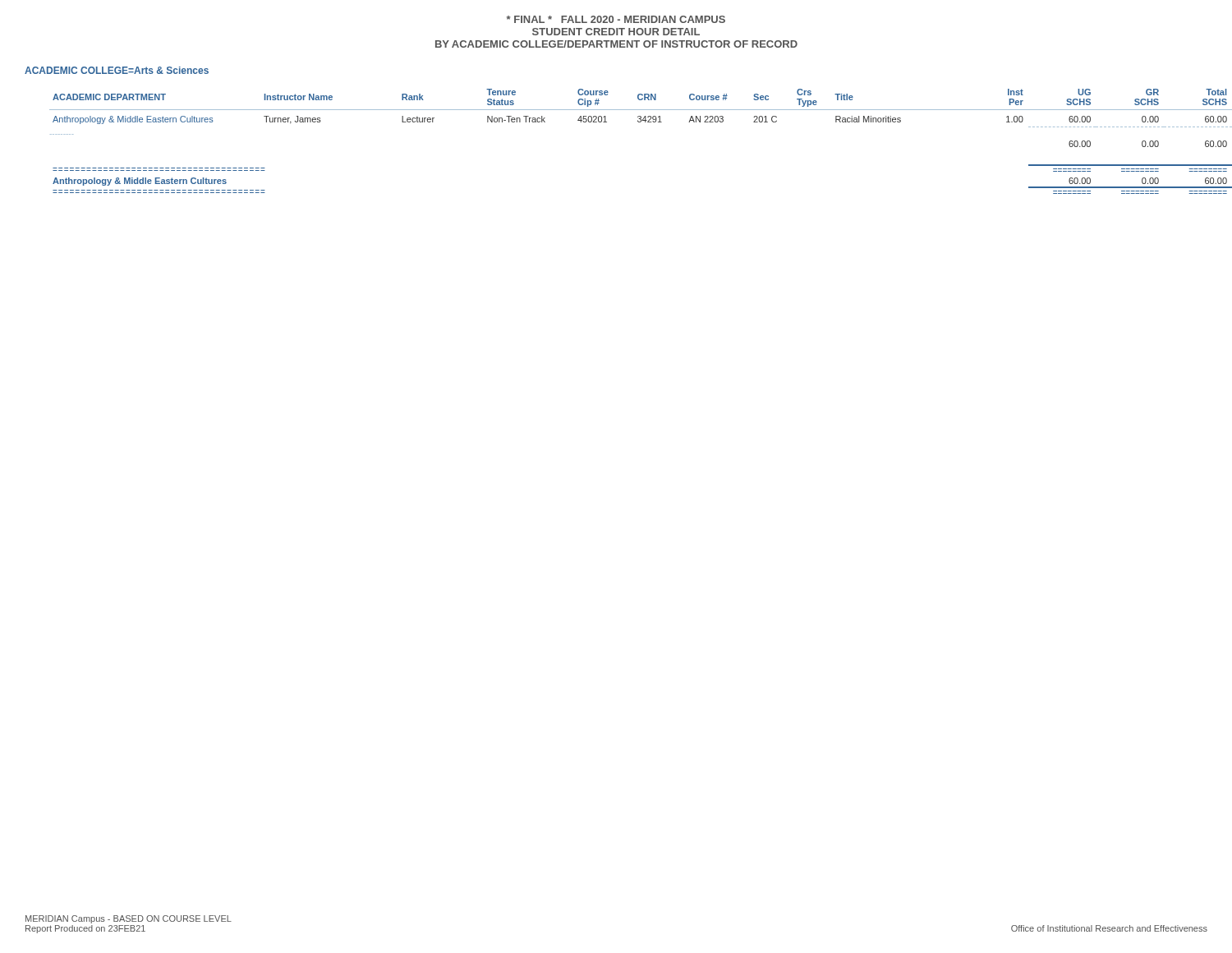Click the section header
The image size is (1232, 953).
click(117, 71)
